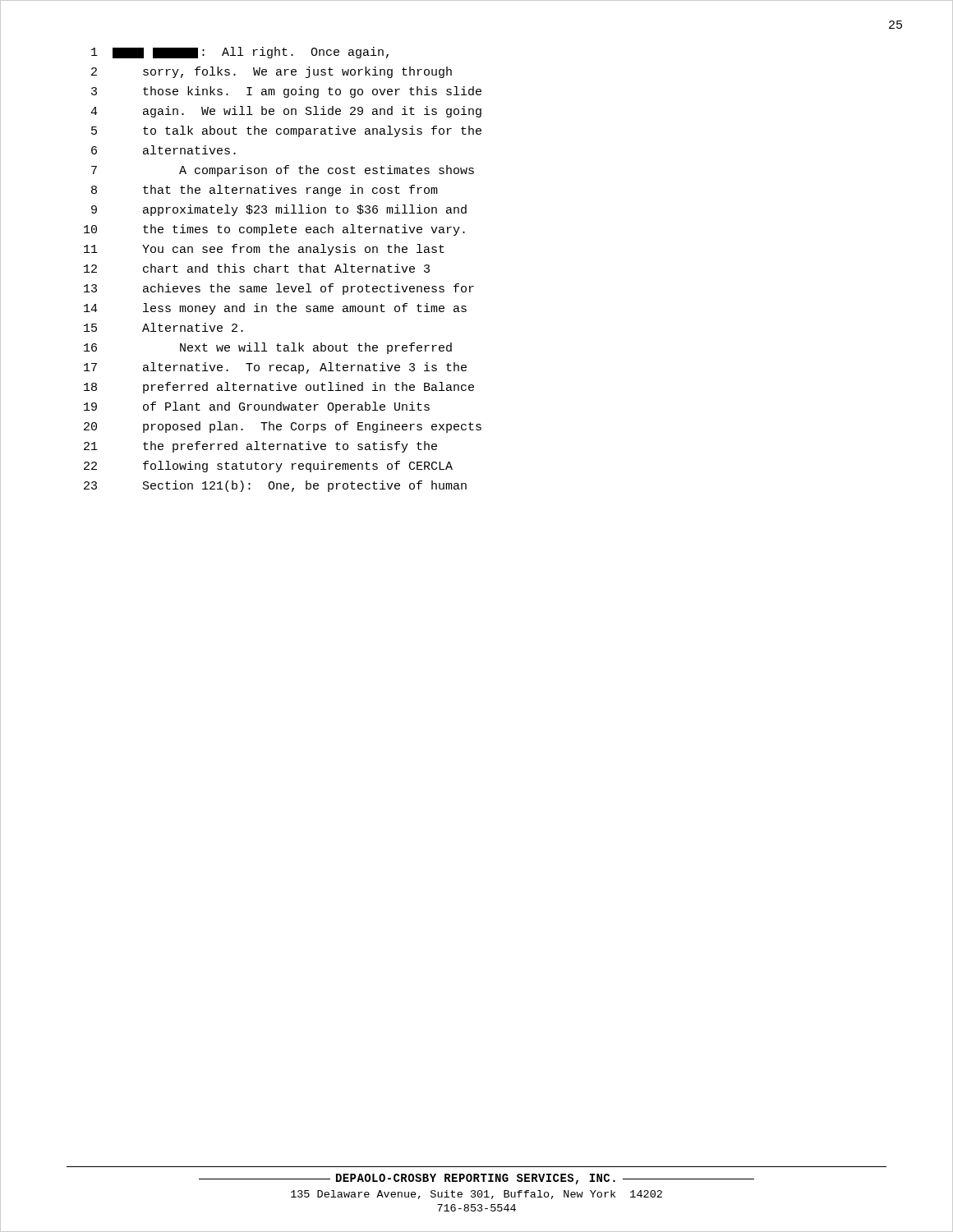The image size is (953, 1232).
Task: Locate the block starting "1 : All right. Once again,"
Action: click(x=240, y=53)
